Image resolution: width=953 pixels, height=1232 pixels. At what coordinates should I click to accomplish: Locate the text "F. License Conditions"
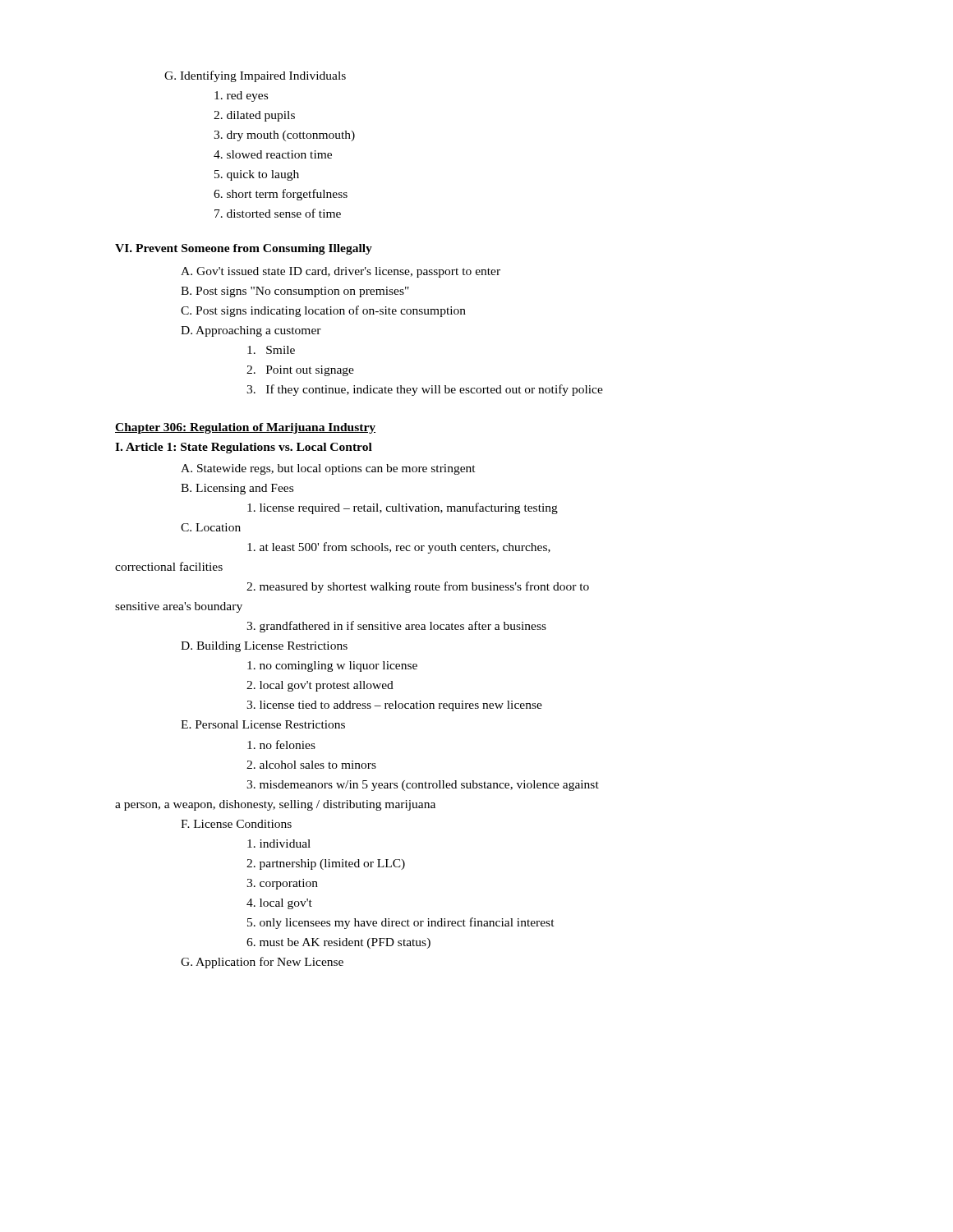point(236,823)
